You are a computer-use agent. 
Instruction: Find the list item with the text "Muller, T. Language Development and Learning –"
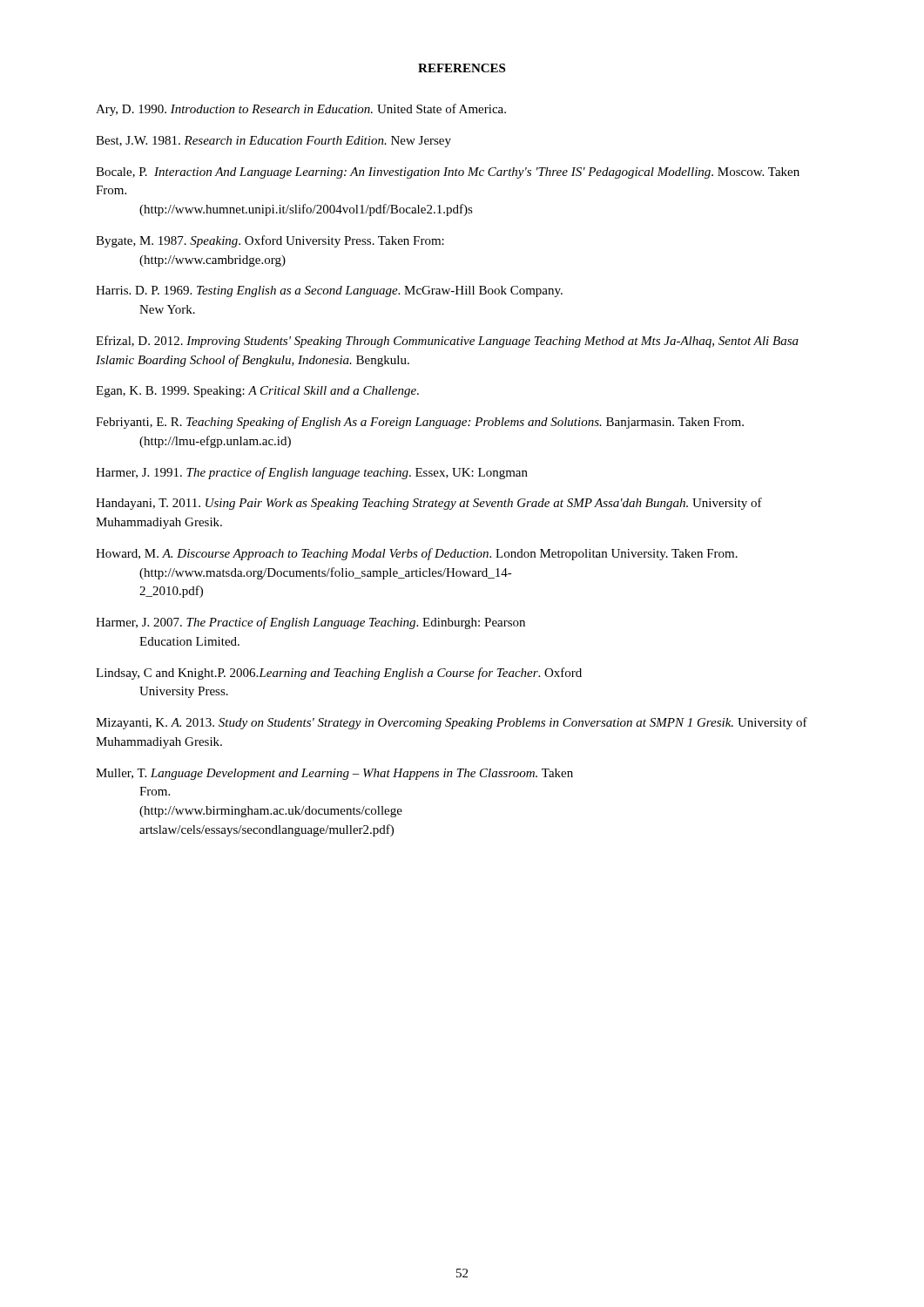(x=334, y=774)
